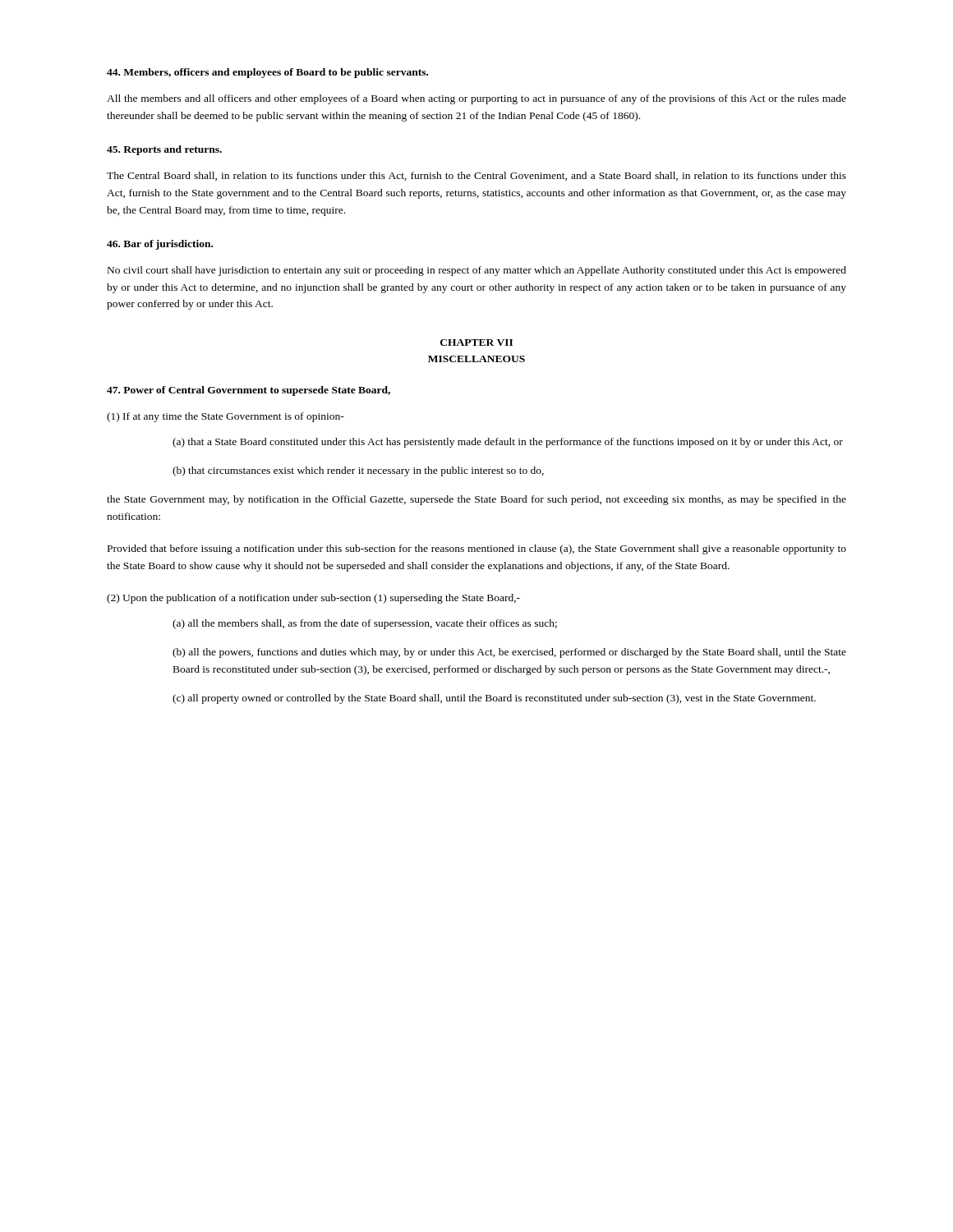Find the text block with the text "The Central Board shall, in relation"
Screen dimensions: 1232x953
pyautogui.click(x=476, y=192)
